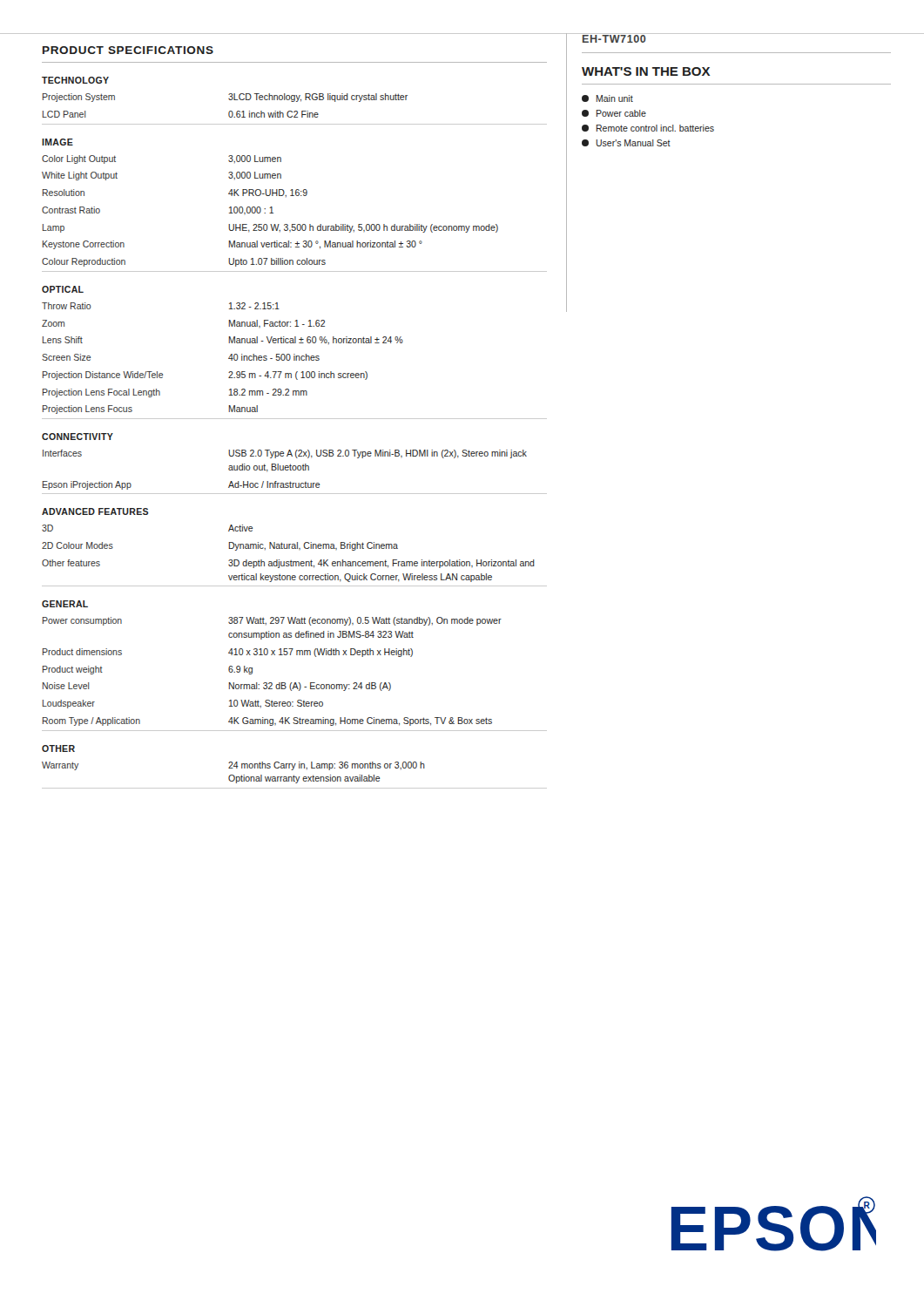
Task: Navigate to the passage starting "User's Manual Set"
Action: coord(626,143)
